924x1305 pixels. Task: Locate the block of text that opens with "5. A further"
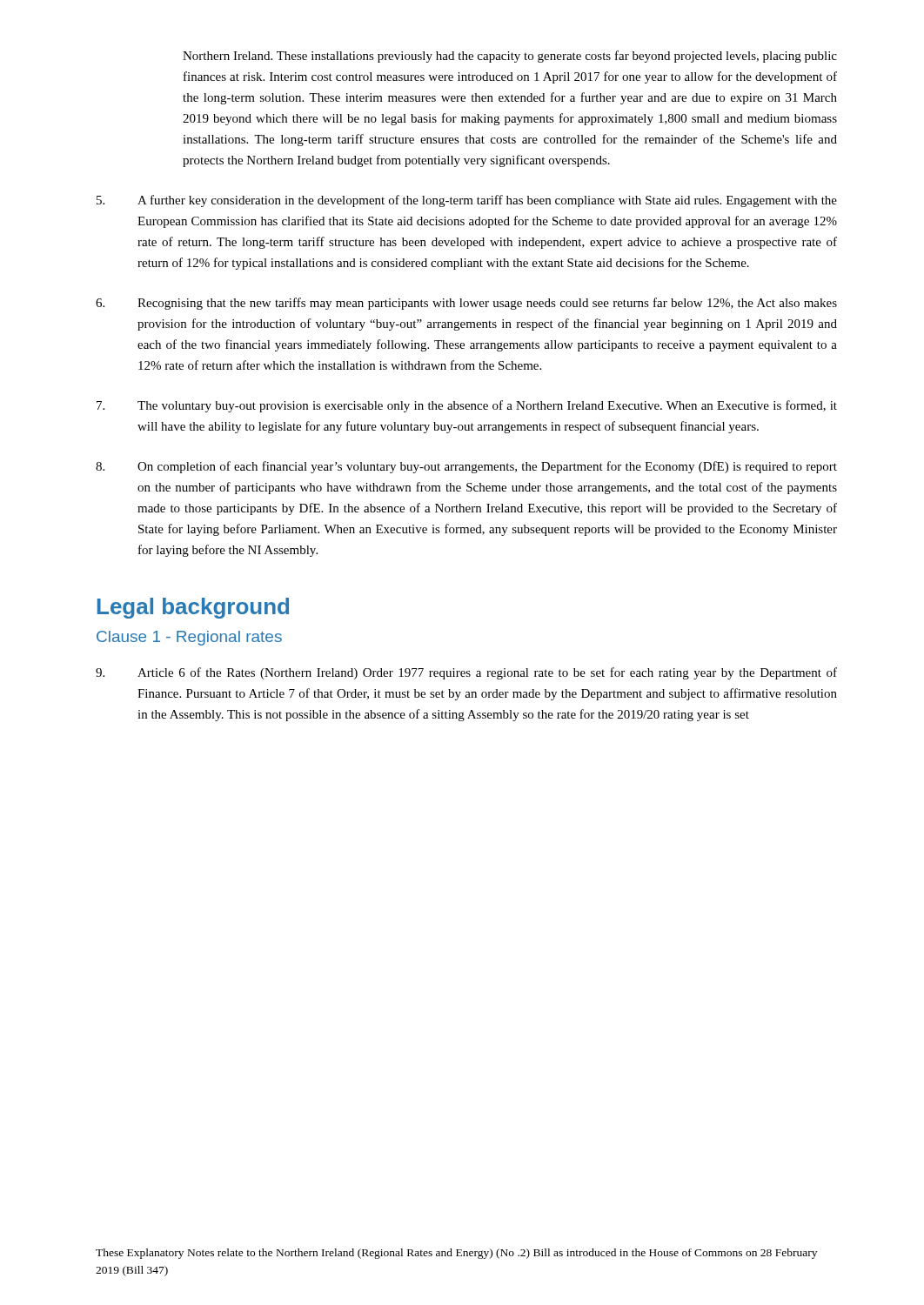[466, 231]
